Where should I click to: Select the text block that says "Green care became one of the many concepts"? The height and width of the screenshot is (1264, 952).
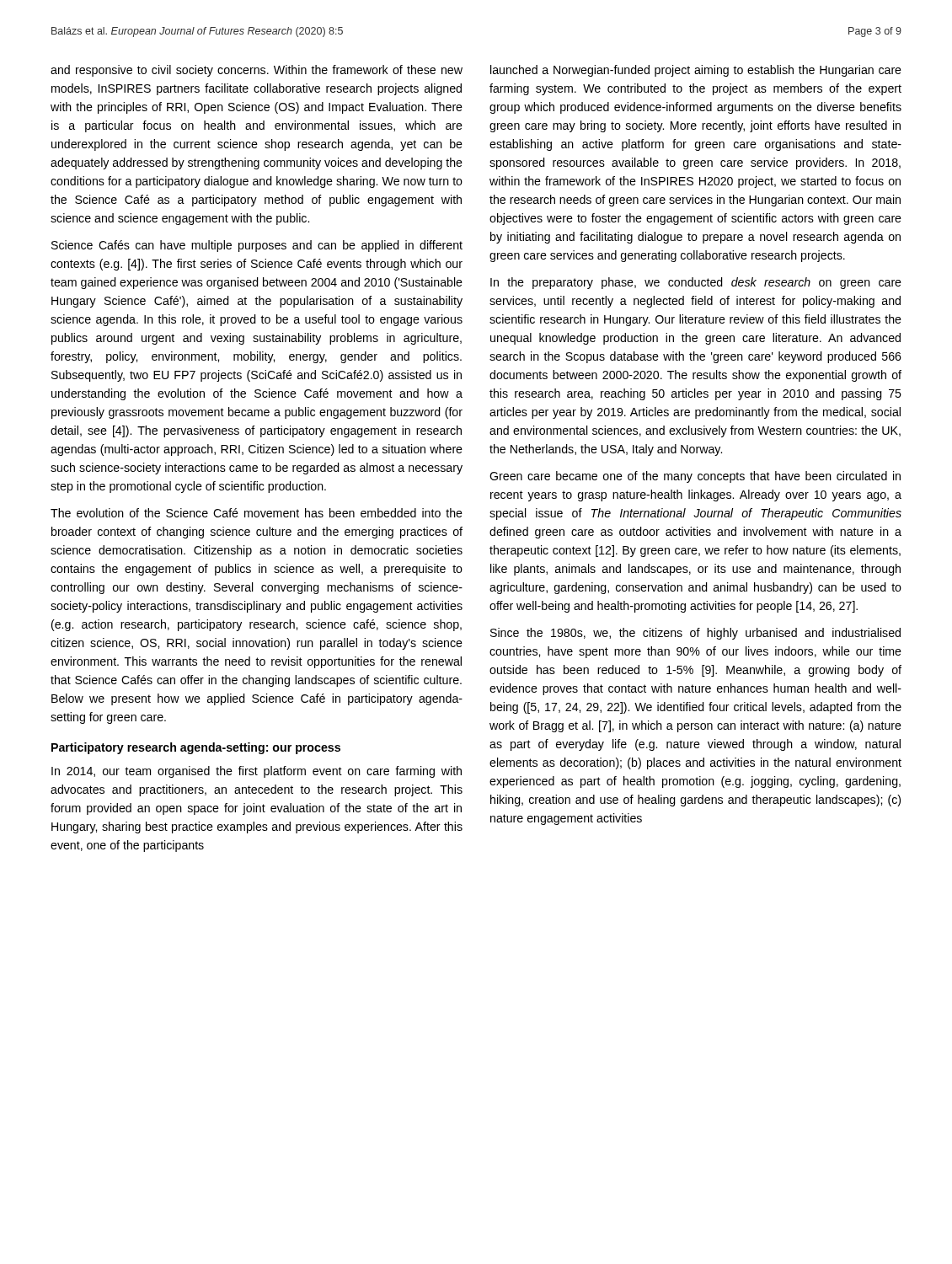[x=695, y=541]
